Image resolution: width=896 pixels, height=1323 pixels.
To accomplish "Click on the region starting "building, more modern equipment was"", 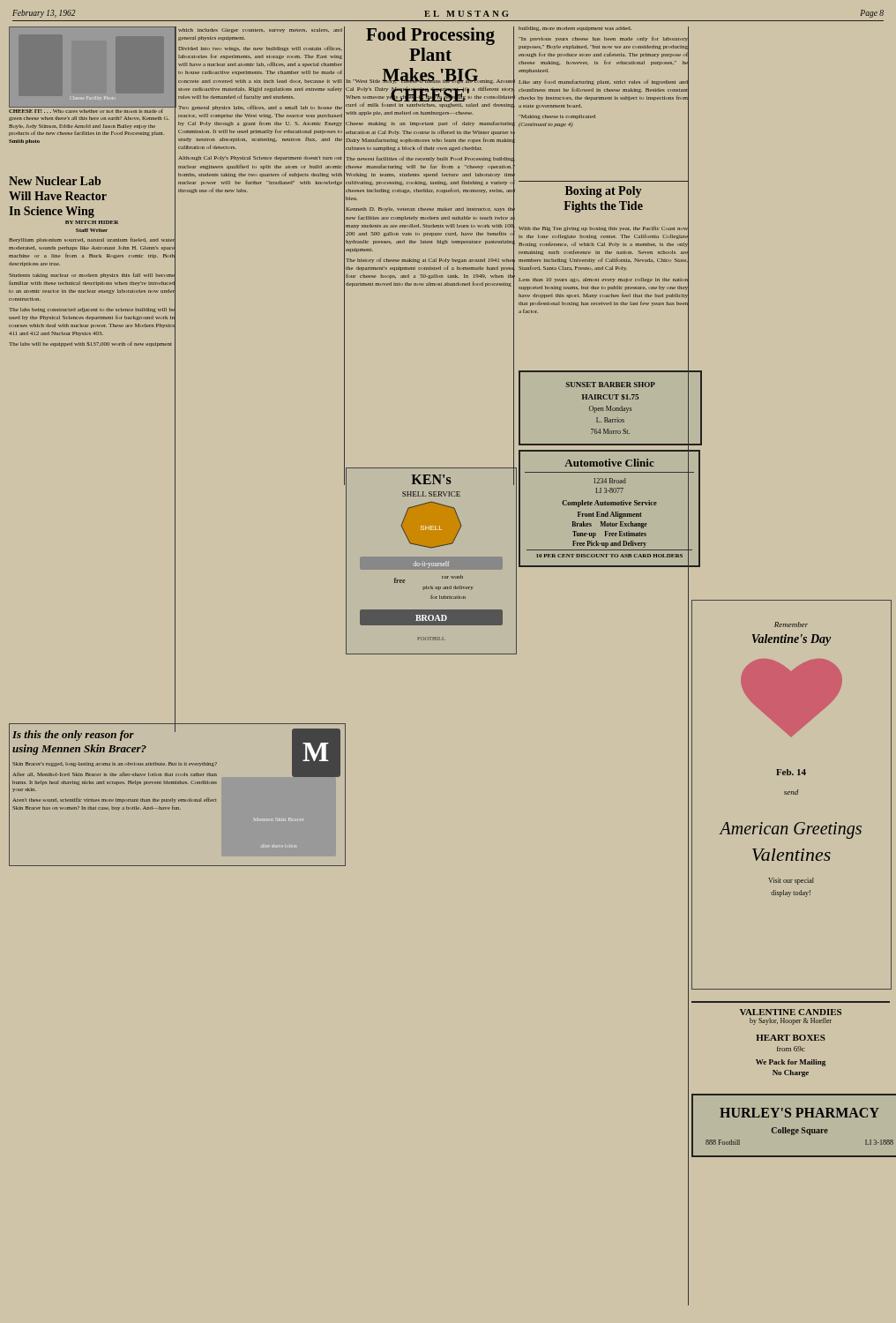I will (603, 77).
